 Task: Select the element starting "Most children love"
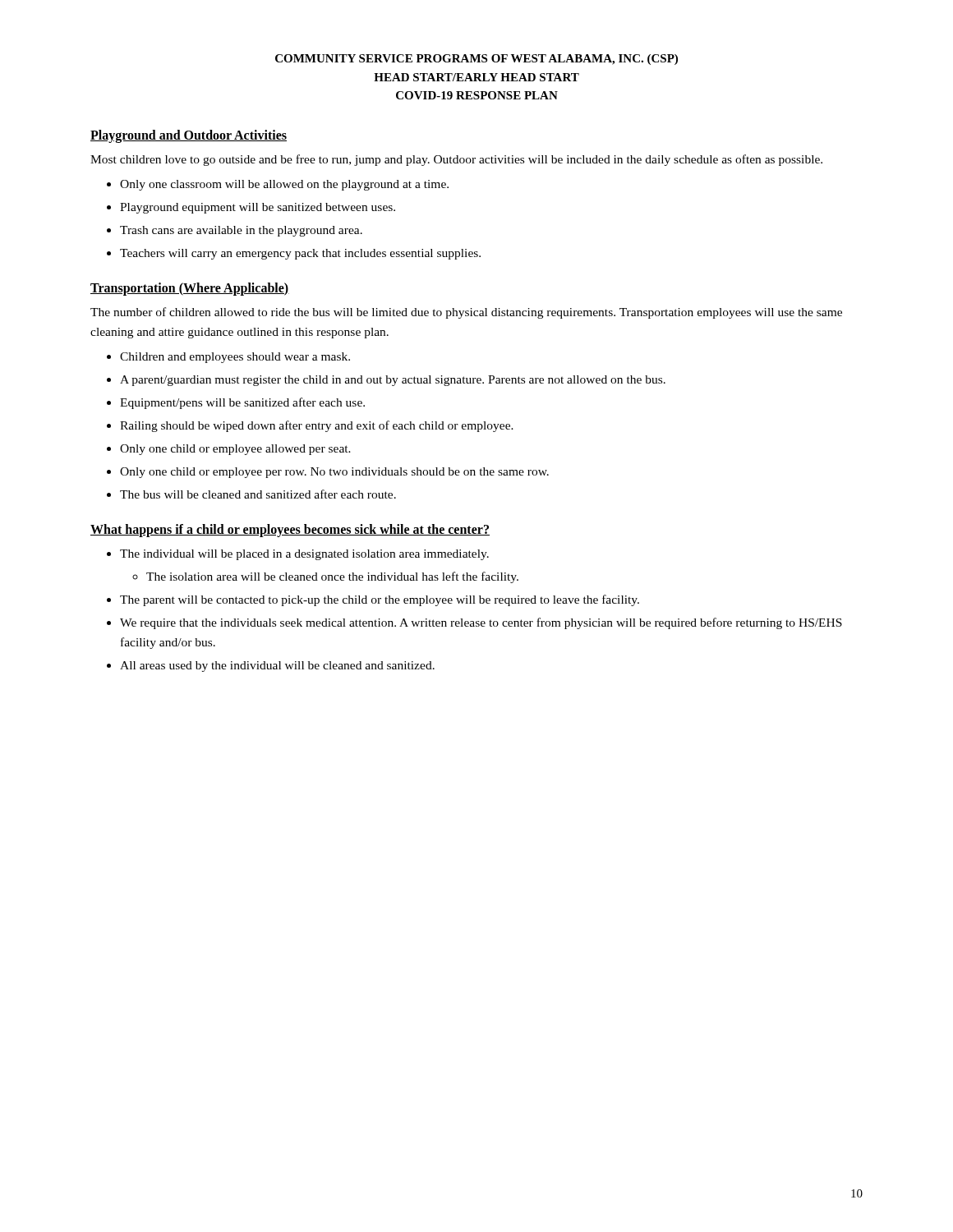[x=457, y=158]
